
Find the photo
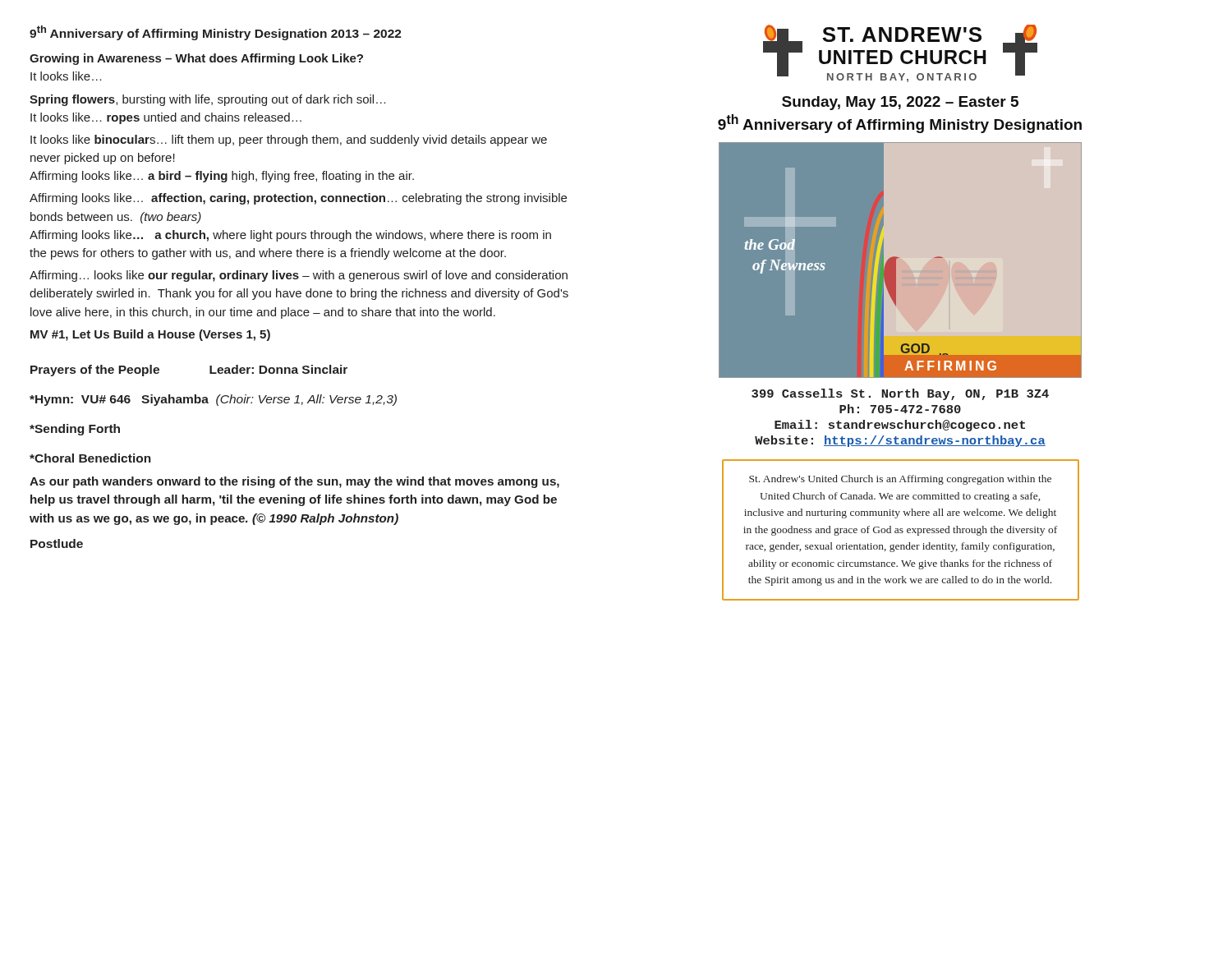click(900, 260)
